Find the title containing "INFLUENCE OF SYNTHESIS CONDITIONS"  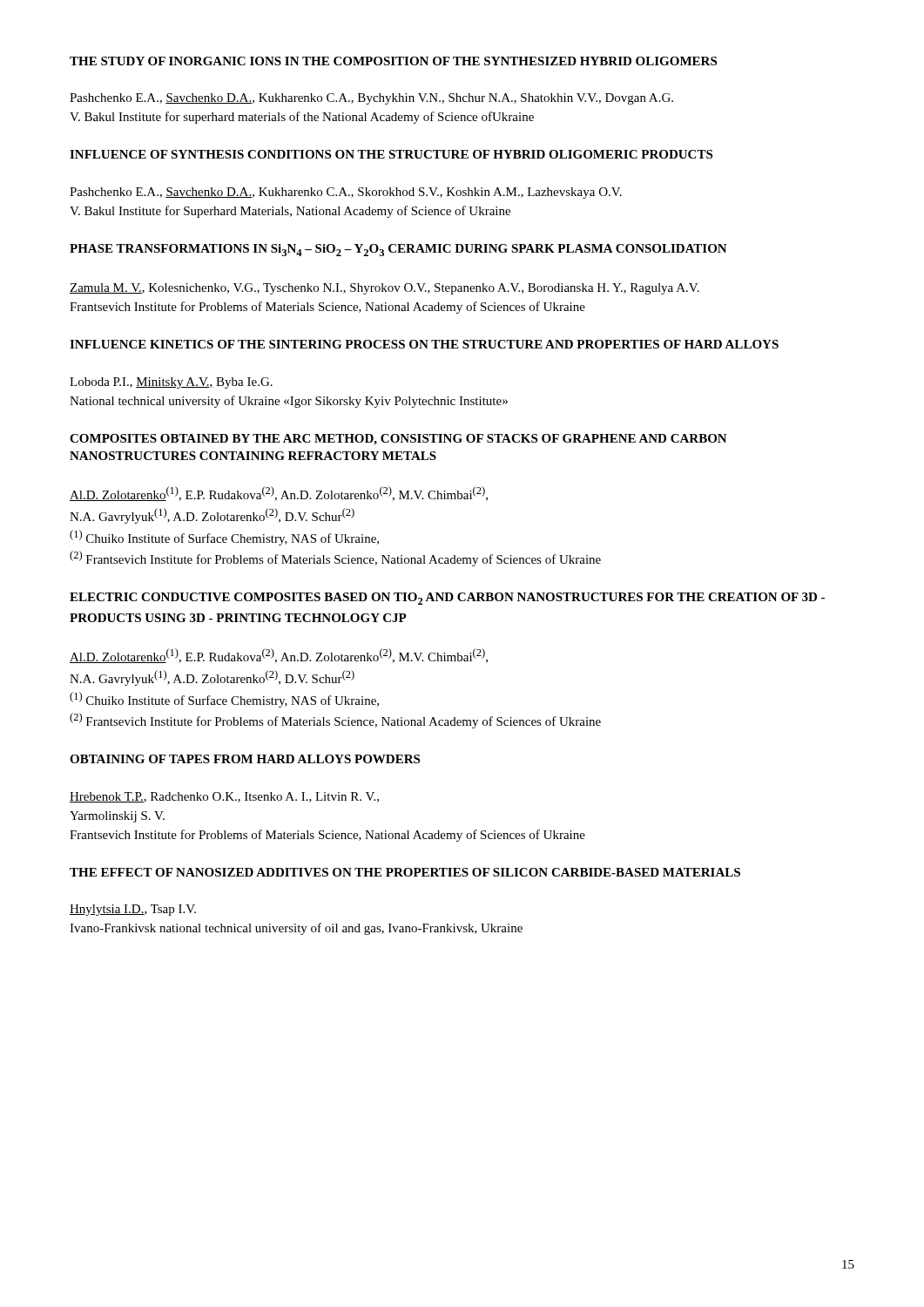462,155
